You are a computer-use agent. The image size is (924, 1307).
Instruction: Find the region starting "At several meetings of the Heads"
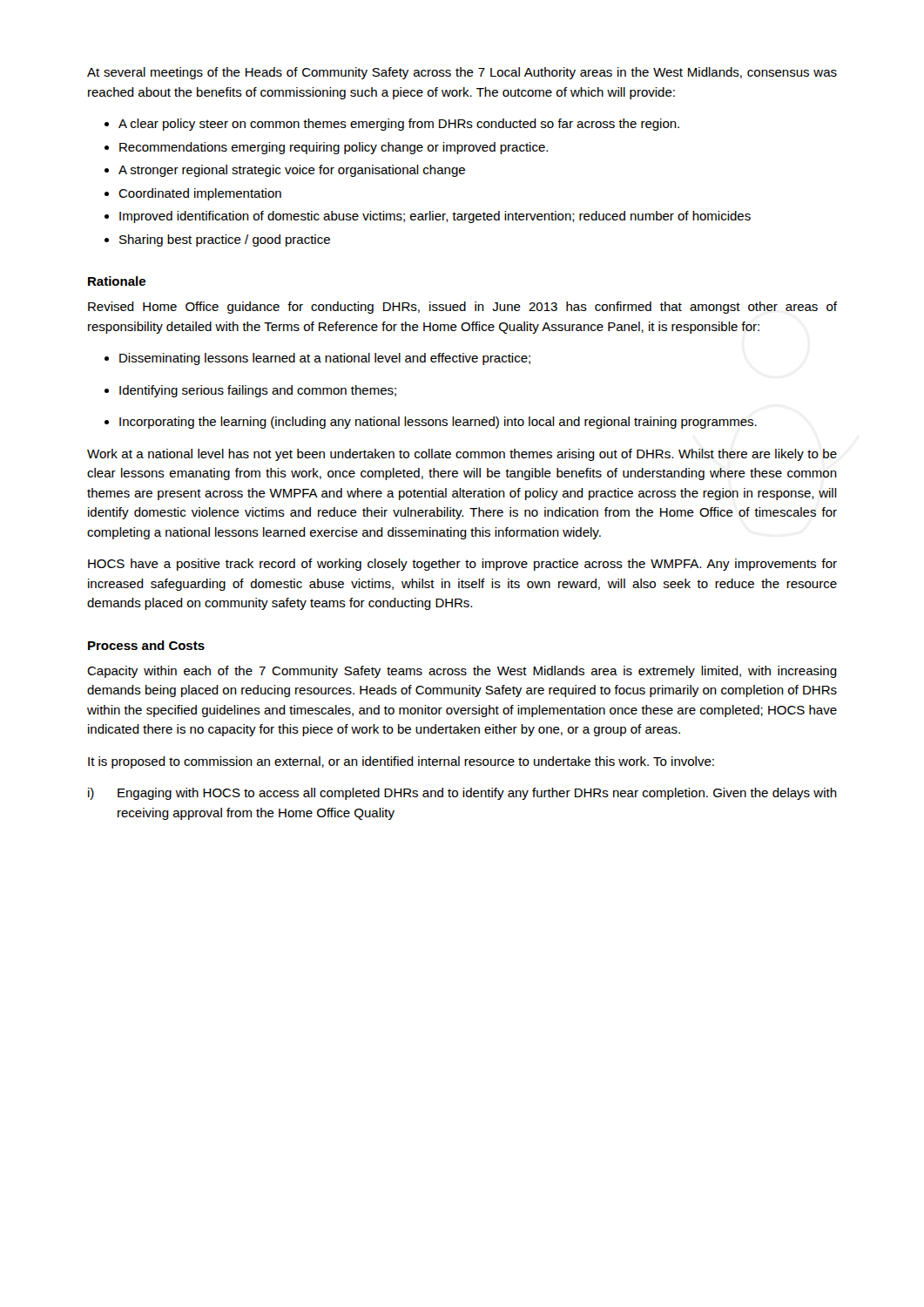[462, 82]
